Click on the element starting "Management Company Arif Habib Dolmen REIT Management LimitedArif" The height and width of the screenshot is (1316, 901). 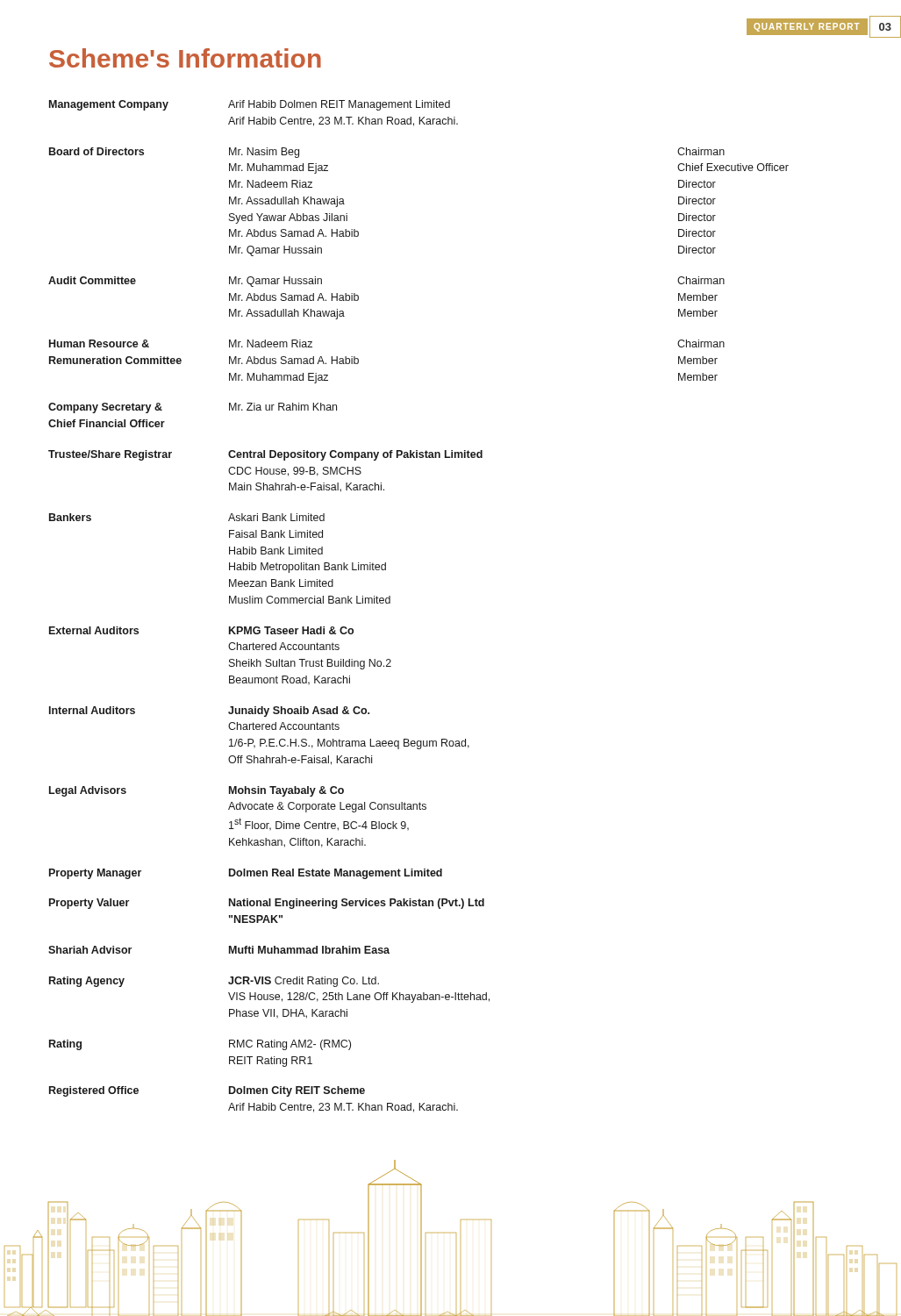pos(450,113)
